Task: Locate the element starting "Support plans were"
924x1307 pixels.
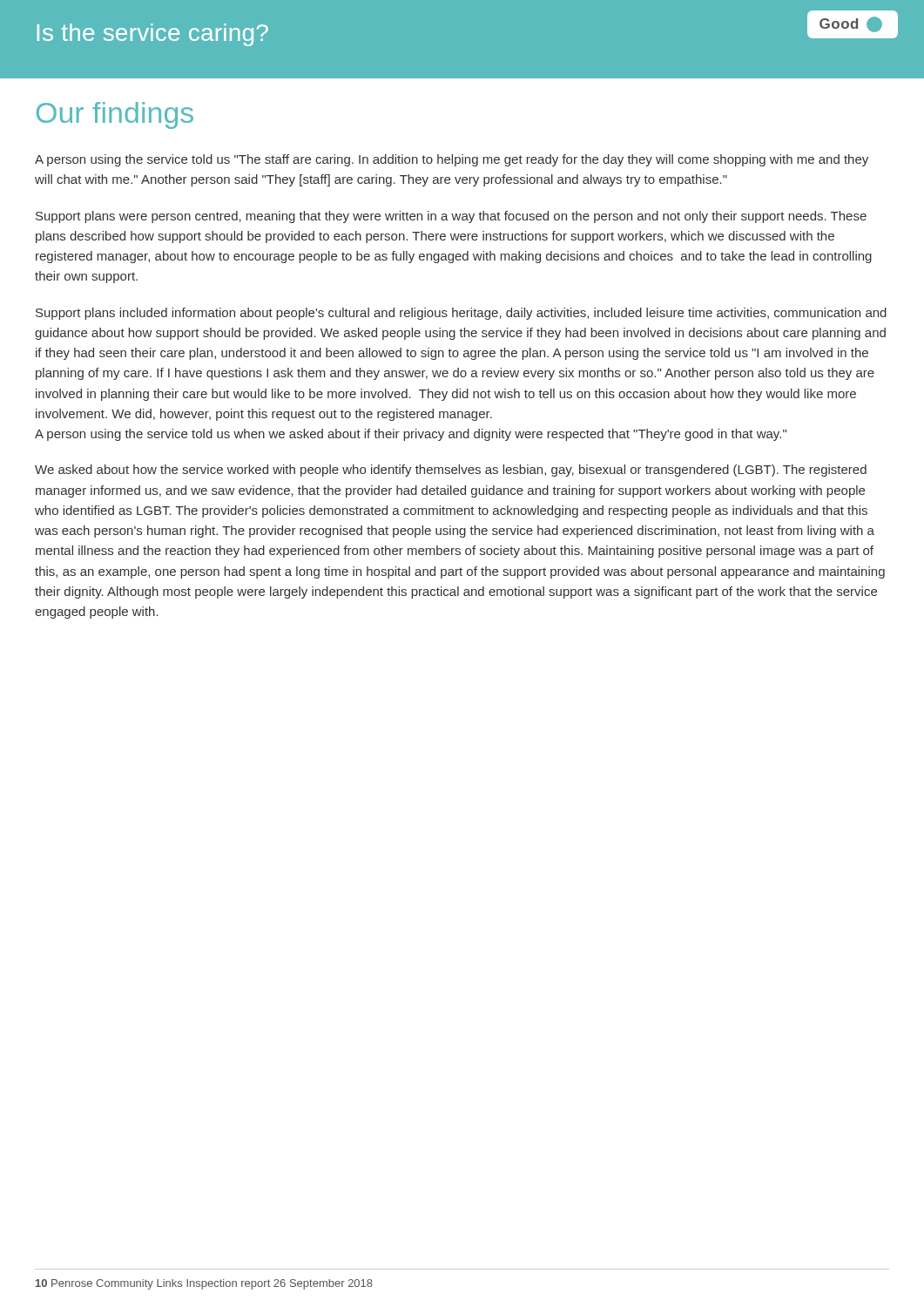Action: tap(453, 246)
